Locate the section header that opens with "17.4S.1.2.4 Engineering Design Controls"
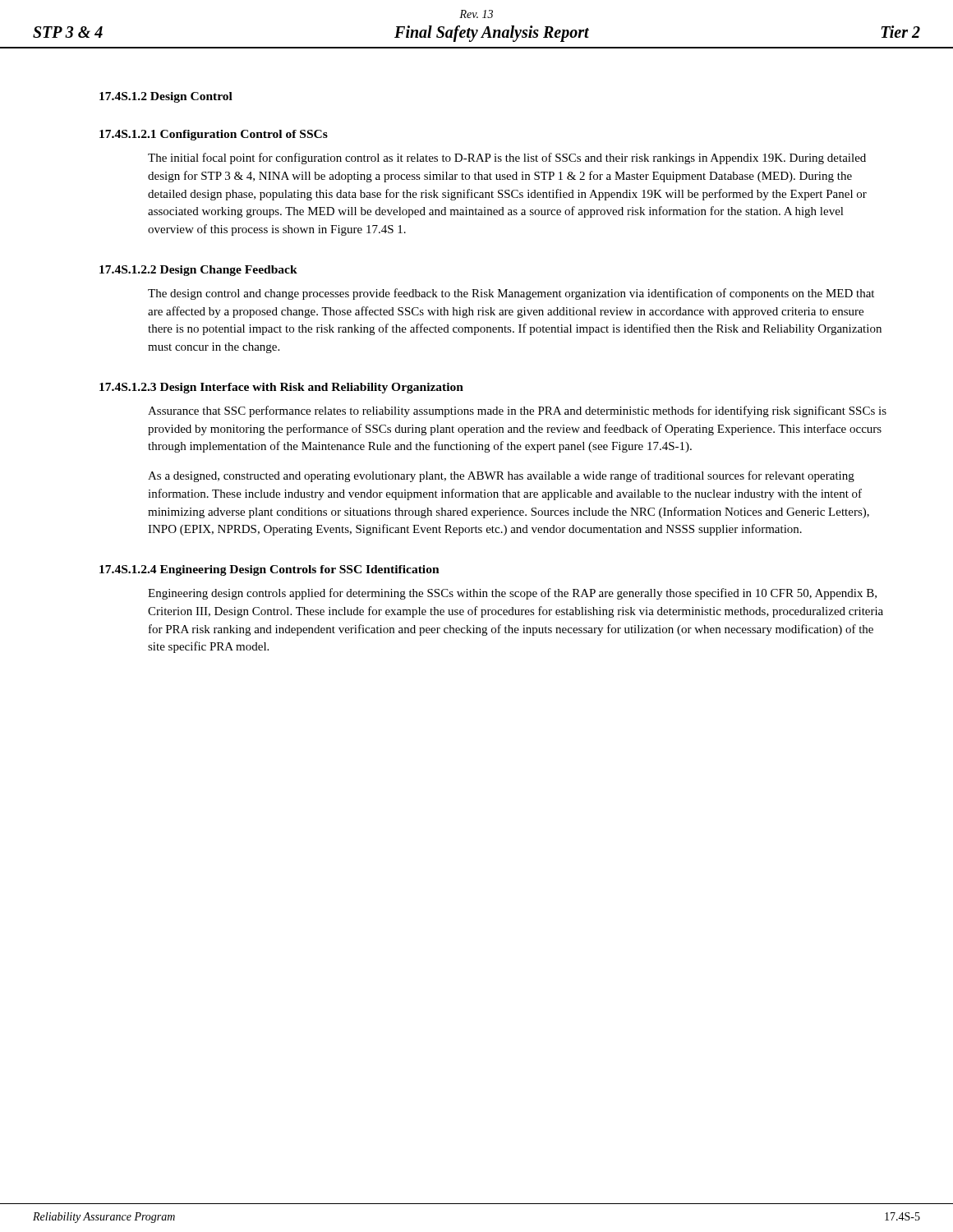The height and width of the screenshot is (1232, 953). pyautogui.click(x=269, y=569)
